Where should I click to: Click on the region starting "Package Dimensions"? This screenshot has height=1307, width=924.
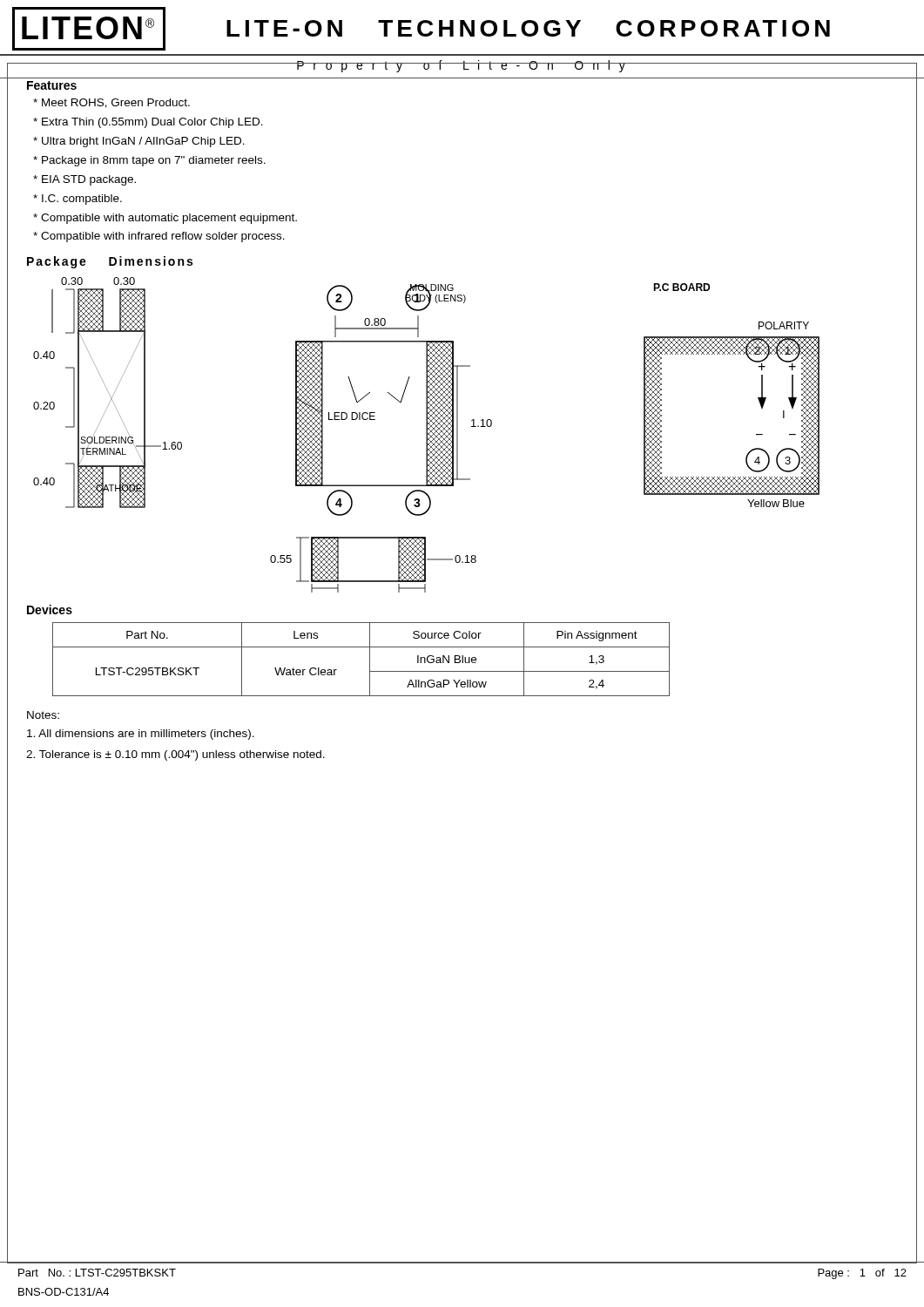pos(111,262)
